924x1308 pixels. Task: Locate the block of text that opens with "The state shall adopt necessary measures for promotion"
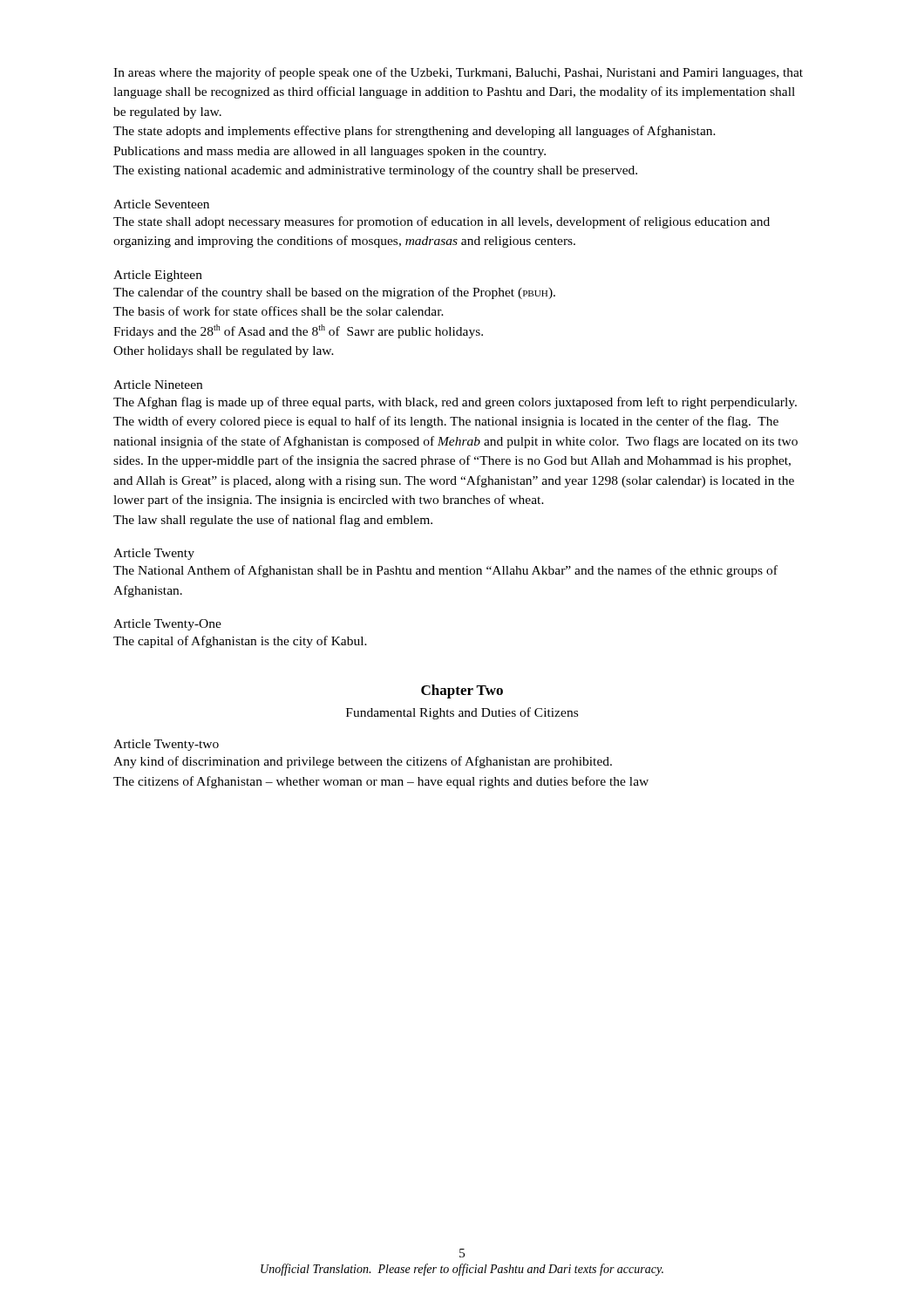tap(442, 231)
